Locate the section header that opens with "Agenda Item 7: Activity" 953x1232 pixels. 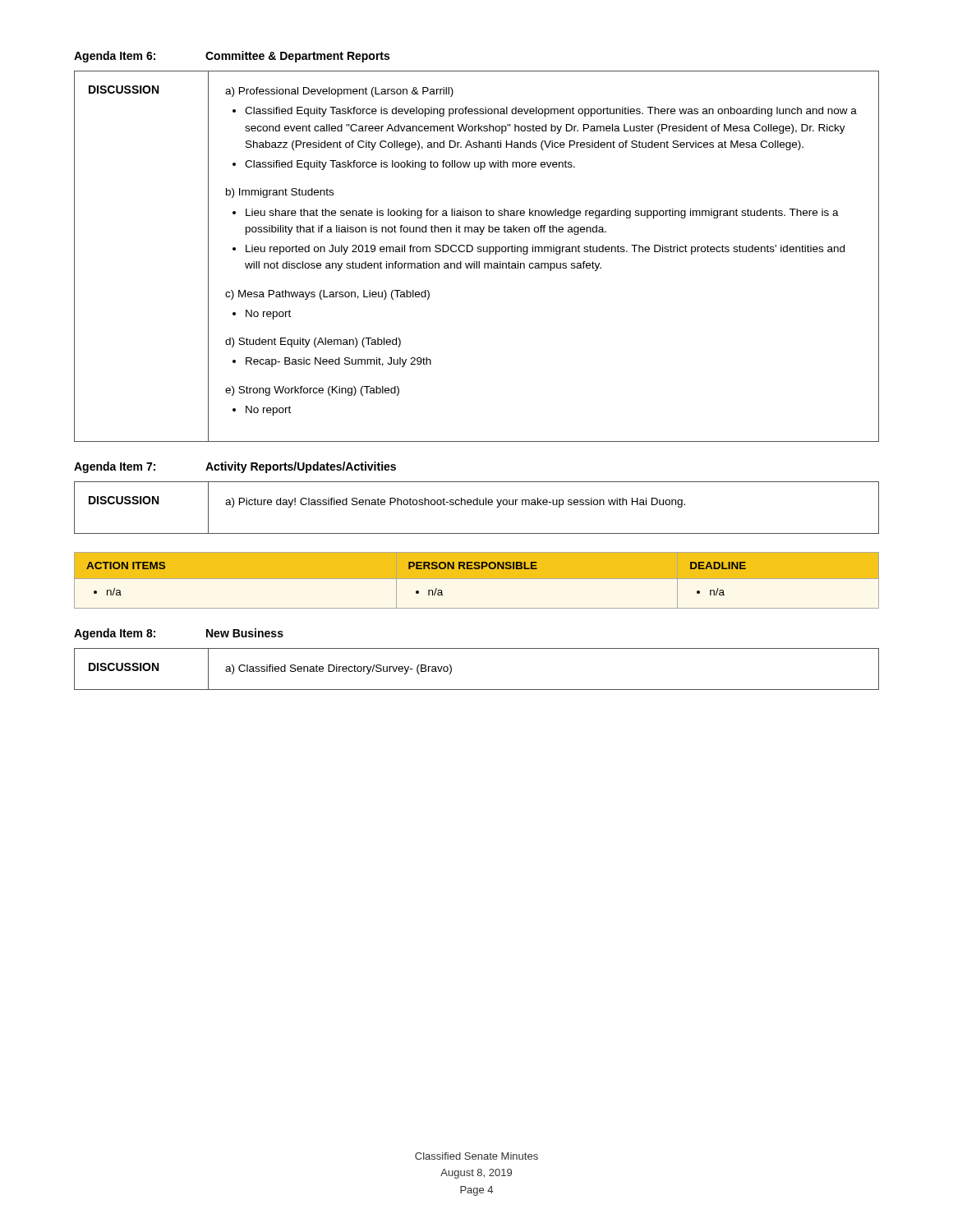(x=235, y=466)
